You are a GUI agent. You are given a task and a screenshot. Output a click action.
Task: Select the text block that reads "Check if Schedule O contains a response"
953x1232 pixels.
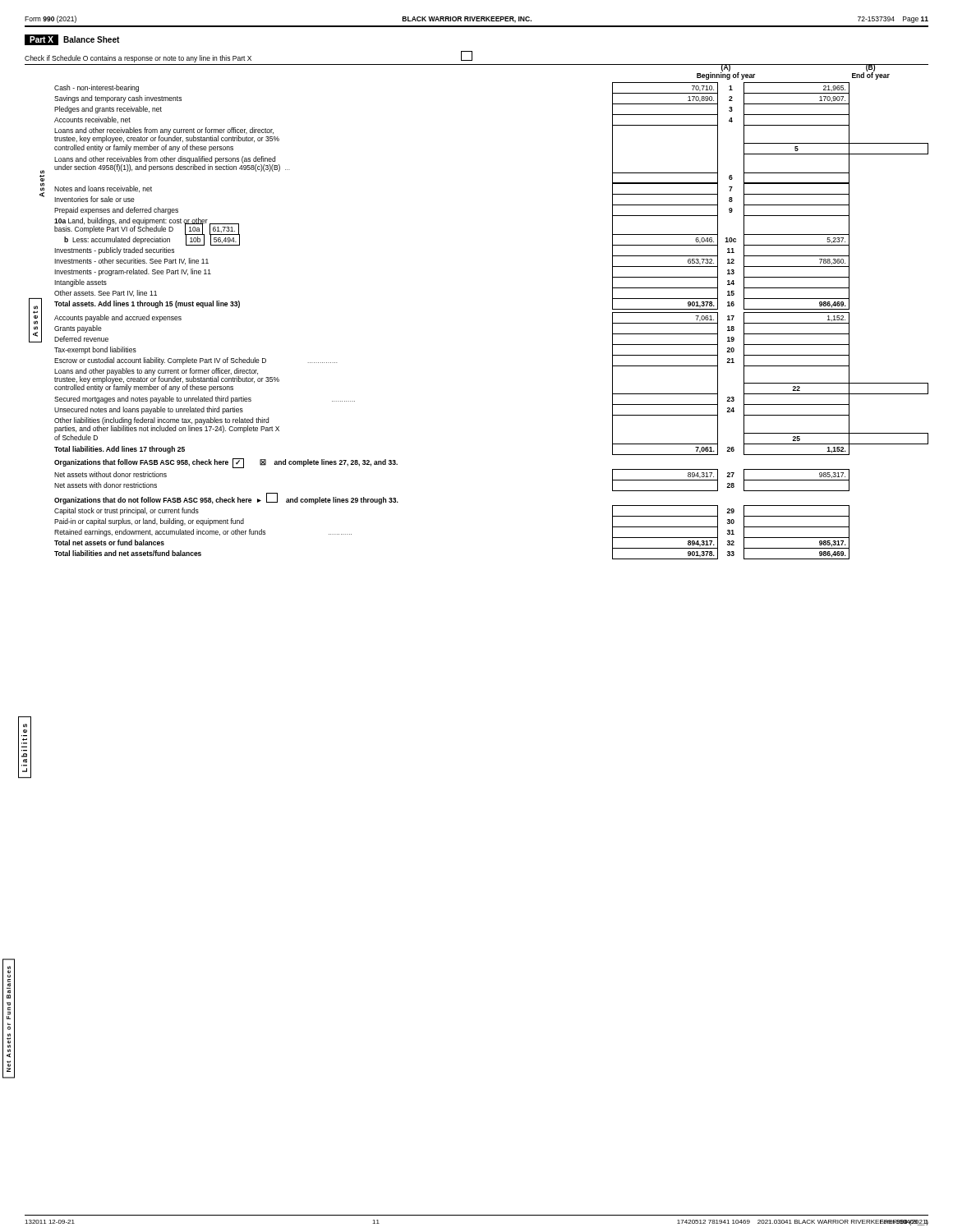click(249, 57)
